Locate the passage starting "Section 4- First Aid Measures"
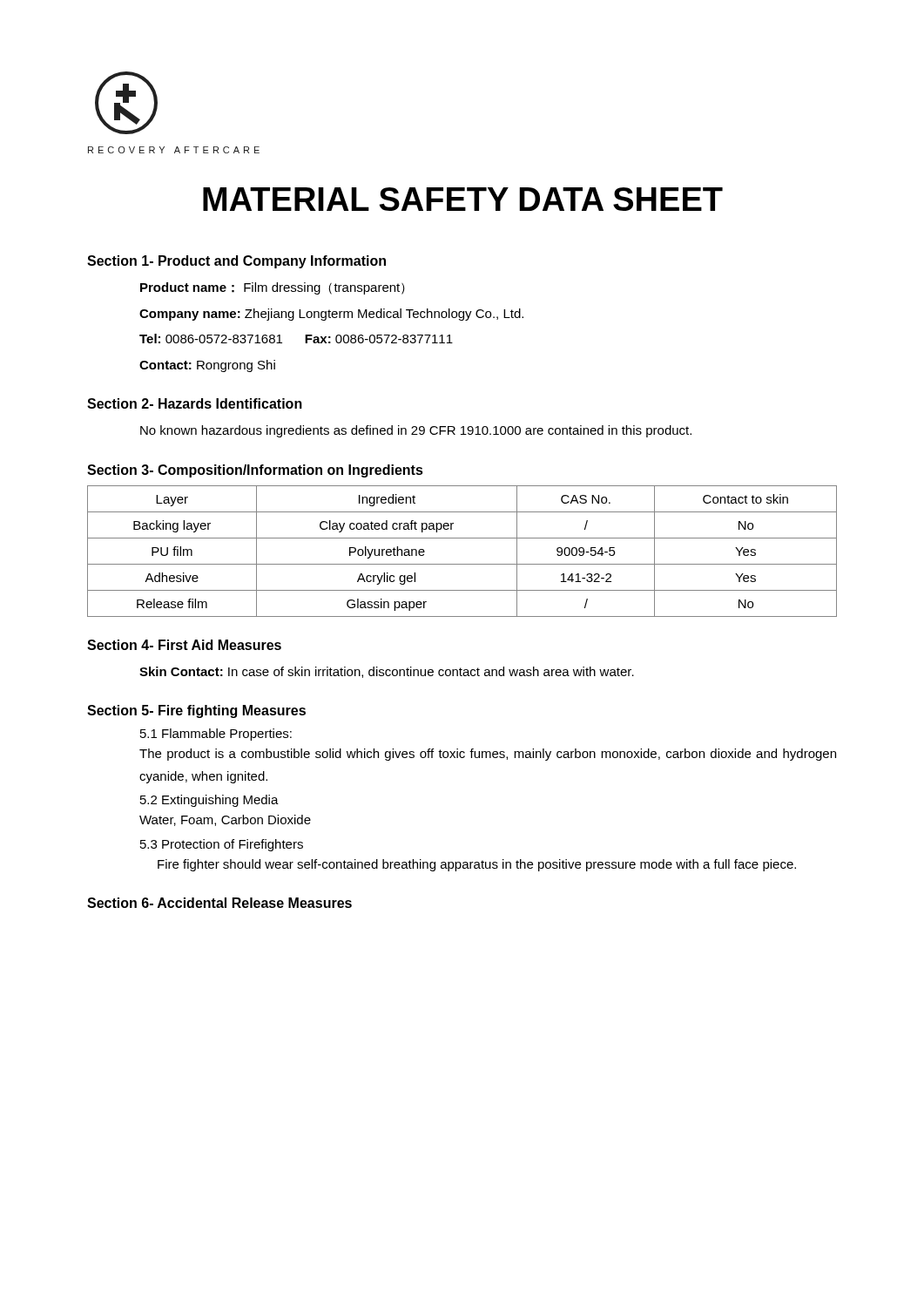924x1307 pixels. pyautogui.click(x=184, y=645)
